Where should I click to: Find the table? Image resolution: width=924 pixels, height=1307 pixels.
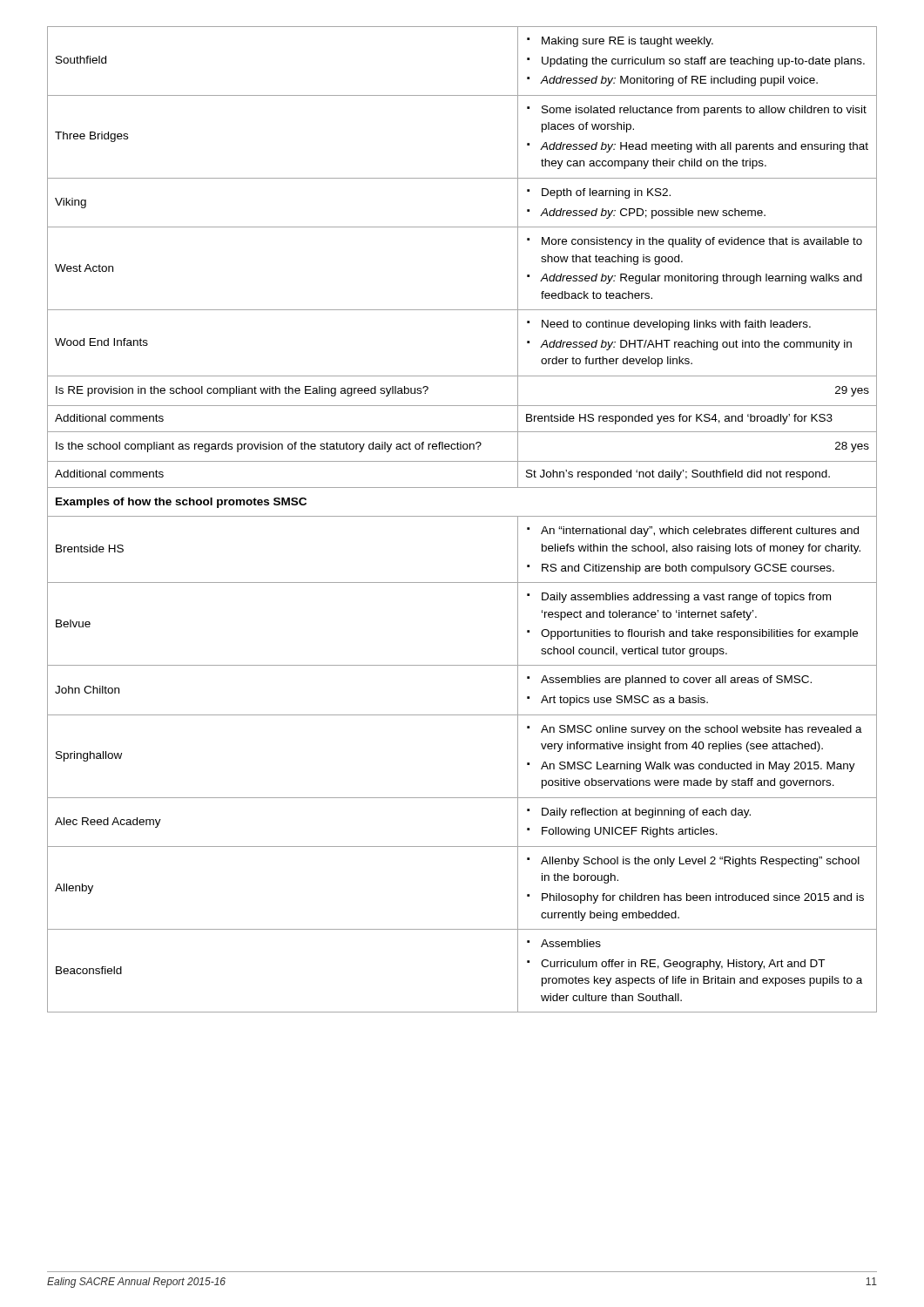pyautogui.click(x=462, y=519)
